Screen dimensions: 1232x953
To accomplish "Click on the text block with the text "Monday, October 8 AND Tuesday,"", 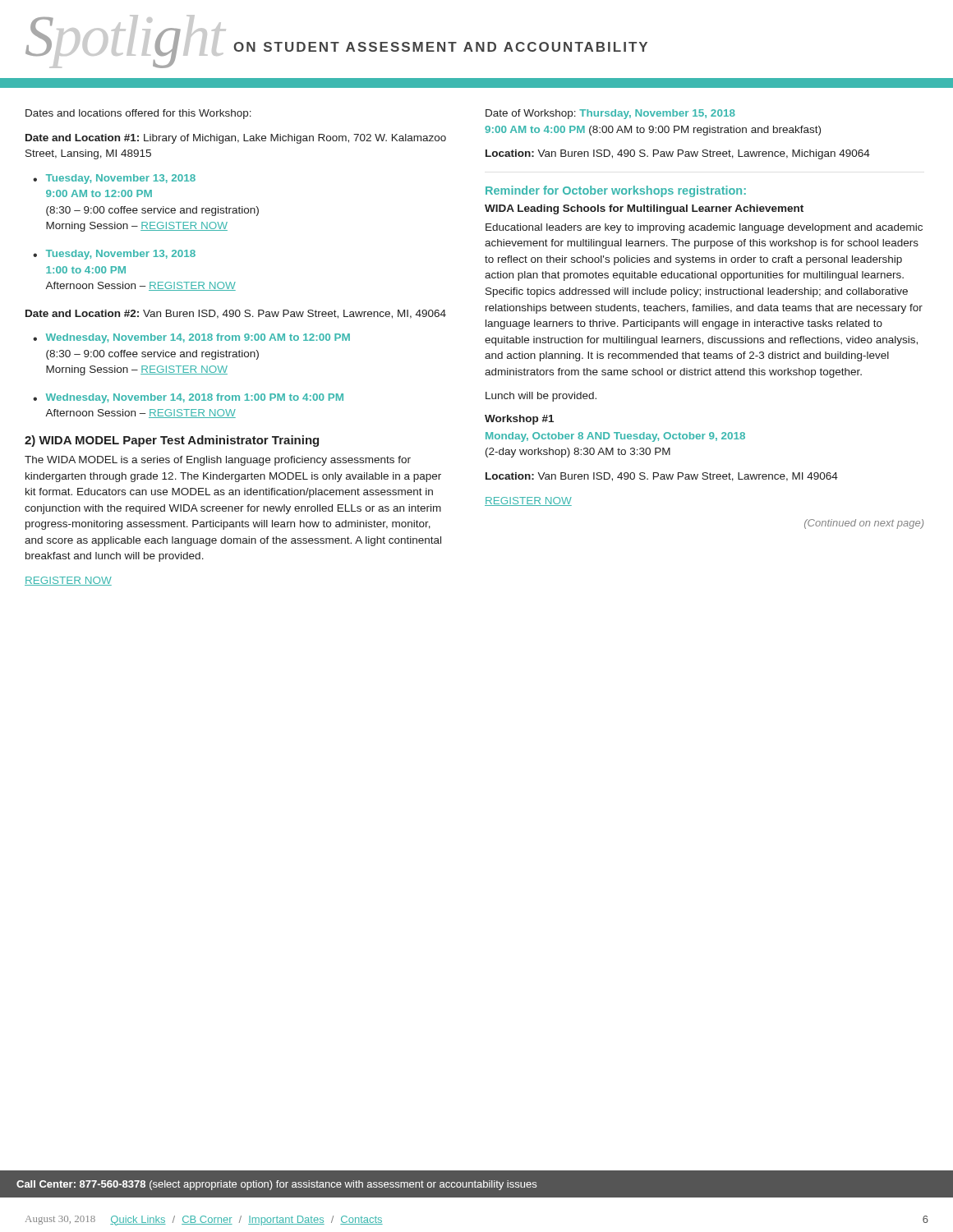I will [x=615, y=444].
